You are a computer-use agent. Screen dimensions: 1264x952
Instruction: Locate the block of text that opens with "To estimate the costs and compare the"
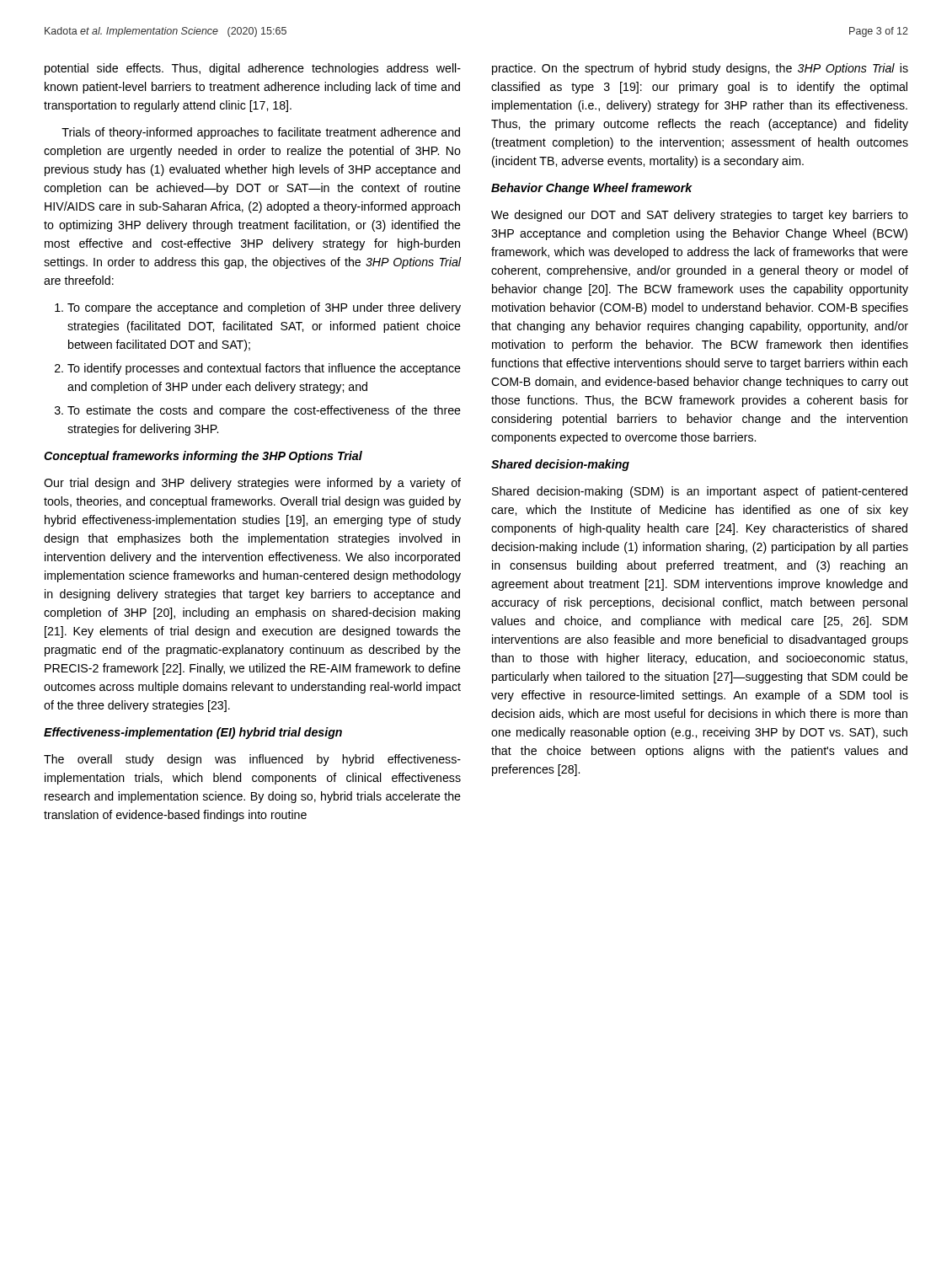click(x=264, y=420)
